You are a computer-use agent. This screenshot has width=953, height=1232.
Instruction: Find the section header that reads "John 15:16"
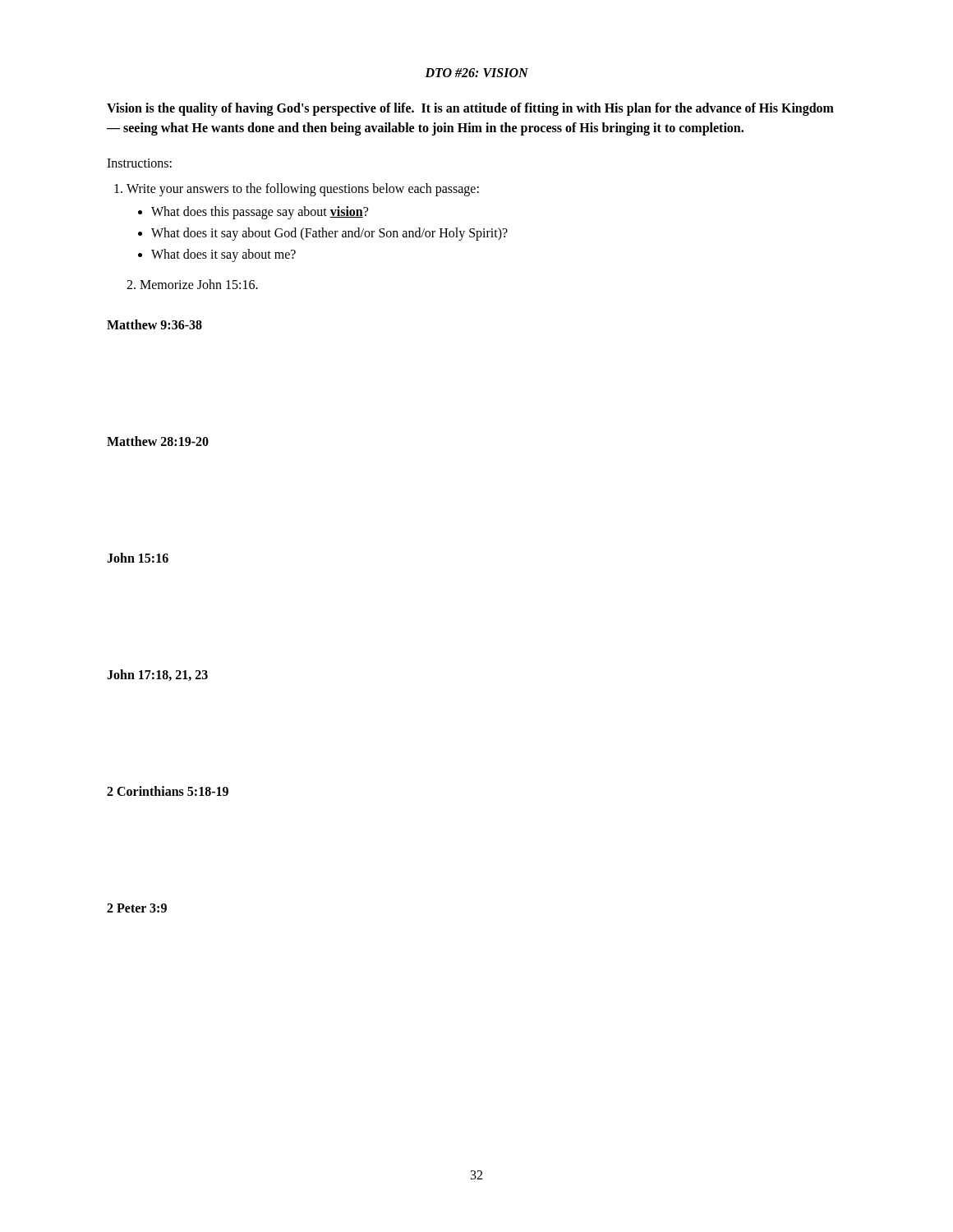[x=138, y=558]
